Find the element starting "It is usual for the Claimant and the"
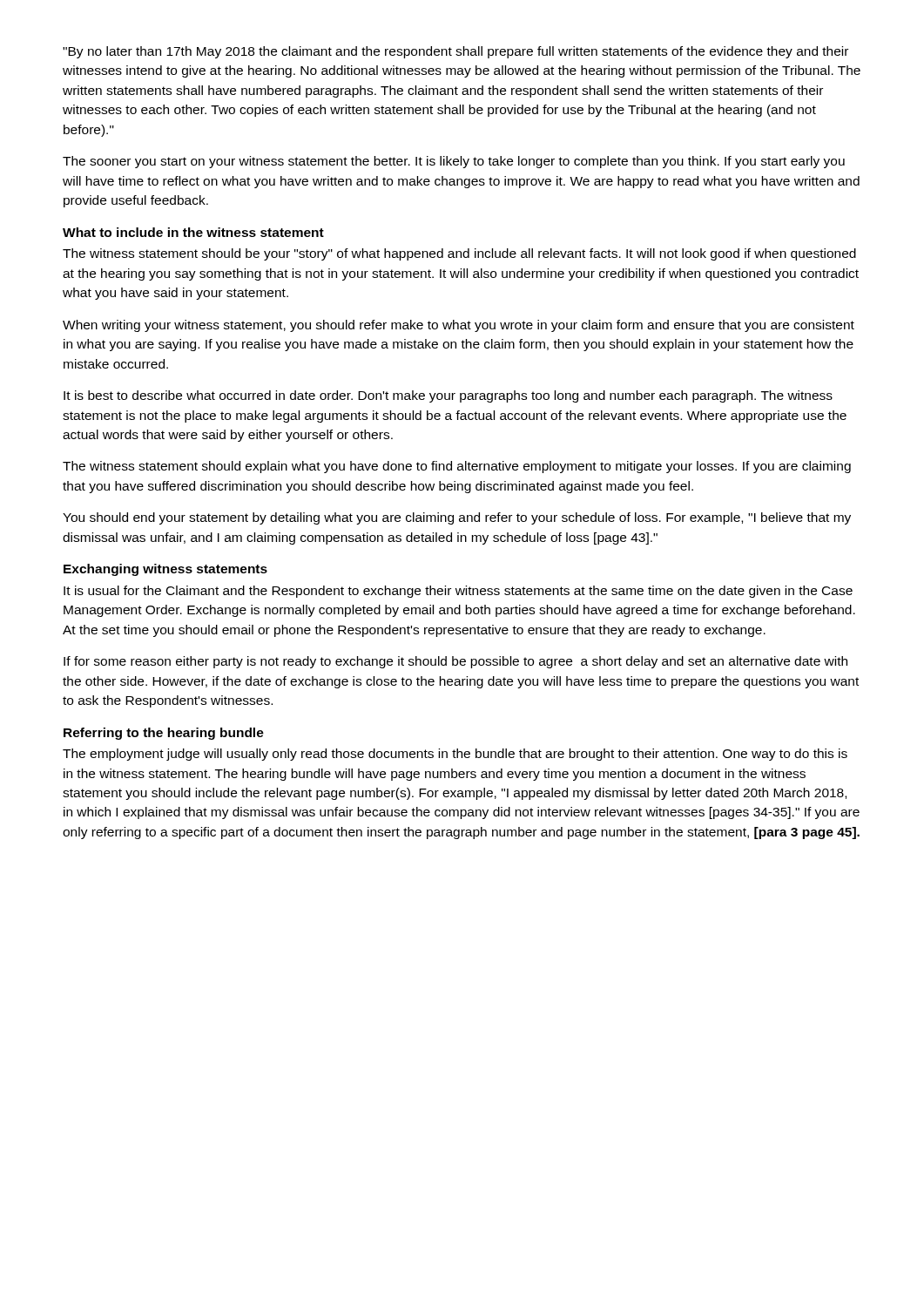The height and width of the screenshot is (1307, 924). [x=462, y=610]
